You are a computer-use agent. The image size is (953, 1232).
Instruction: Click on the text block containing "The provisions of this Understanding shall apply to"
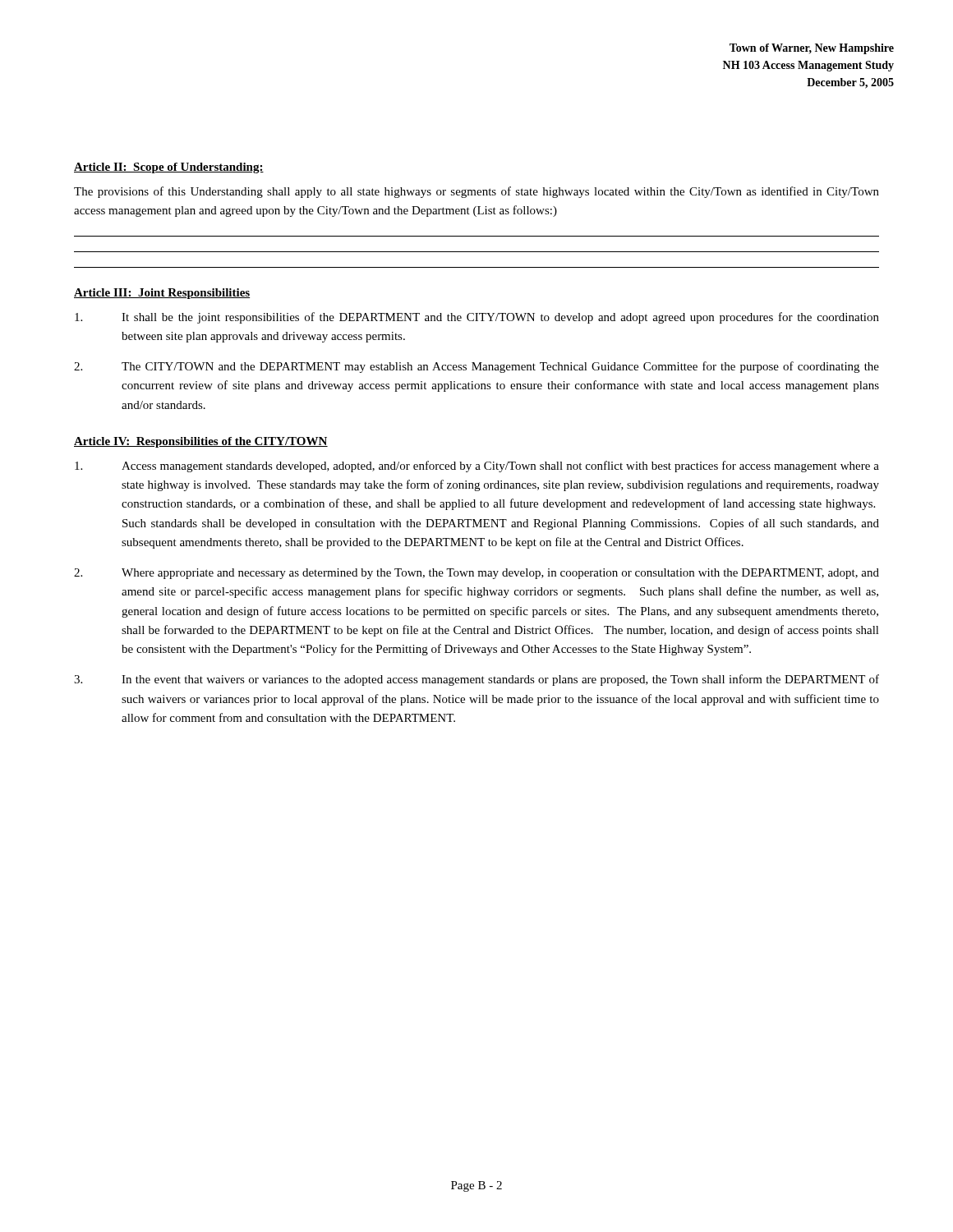click(476, 201)
